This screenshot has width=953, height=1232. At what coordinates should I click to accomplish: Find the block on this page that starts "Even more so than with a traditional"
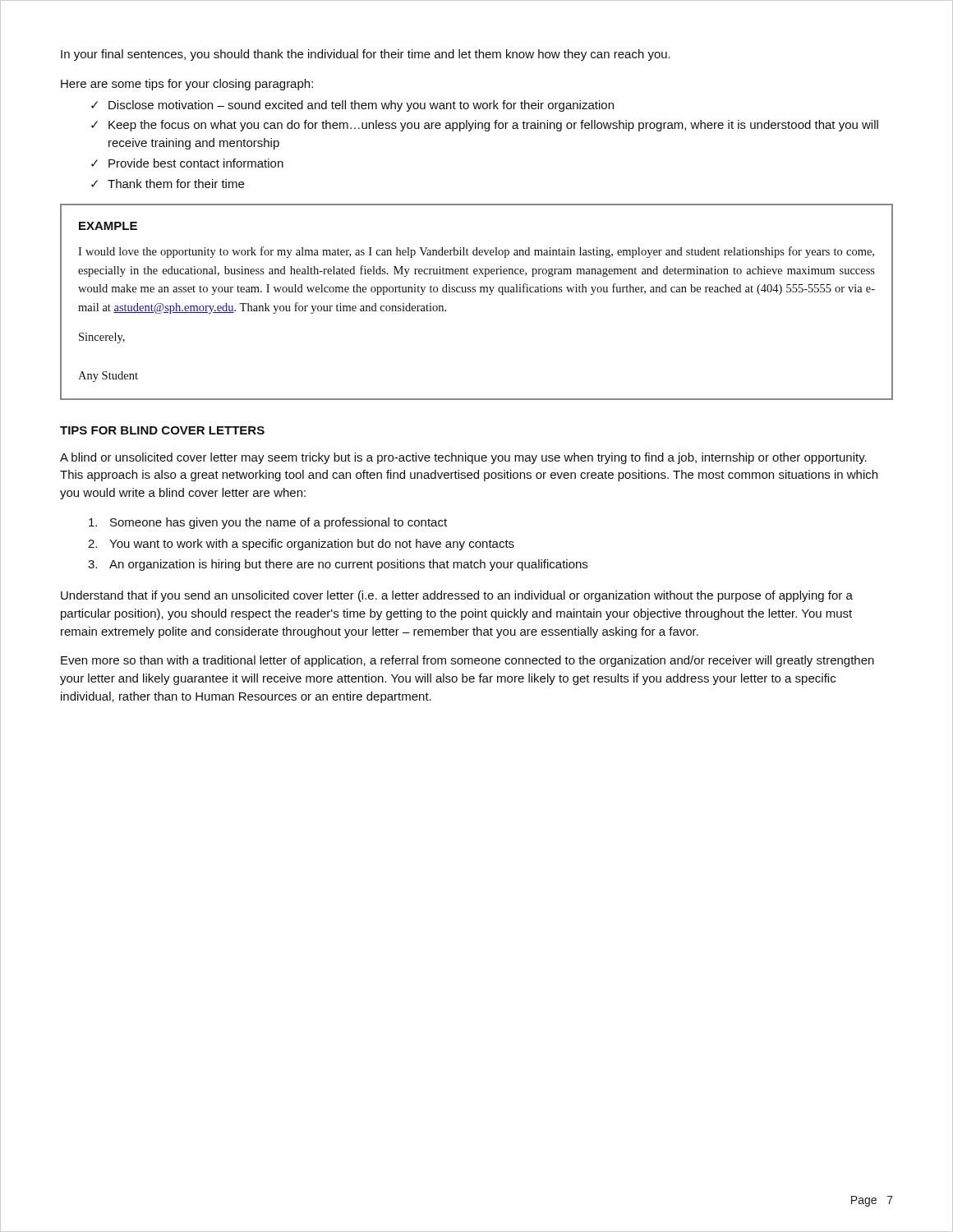point(467,678)
